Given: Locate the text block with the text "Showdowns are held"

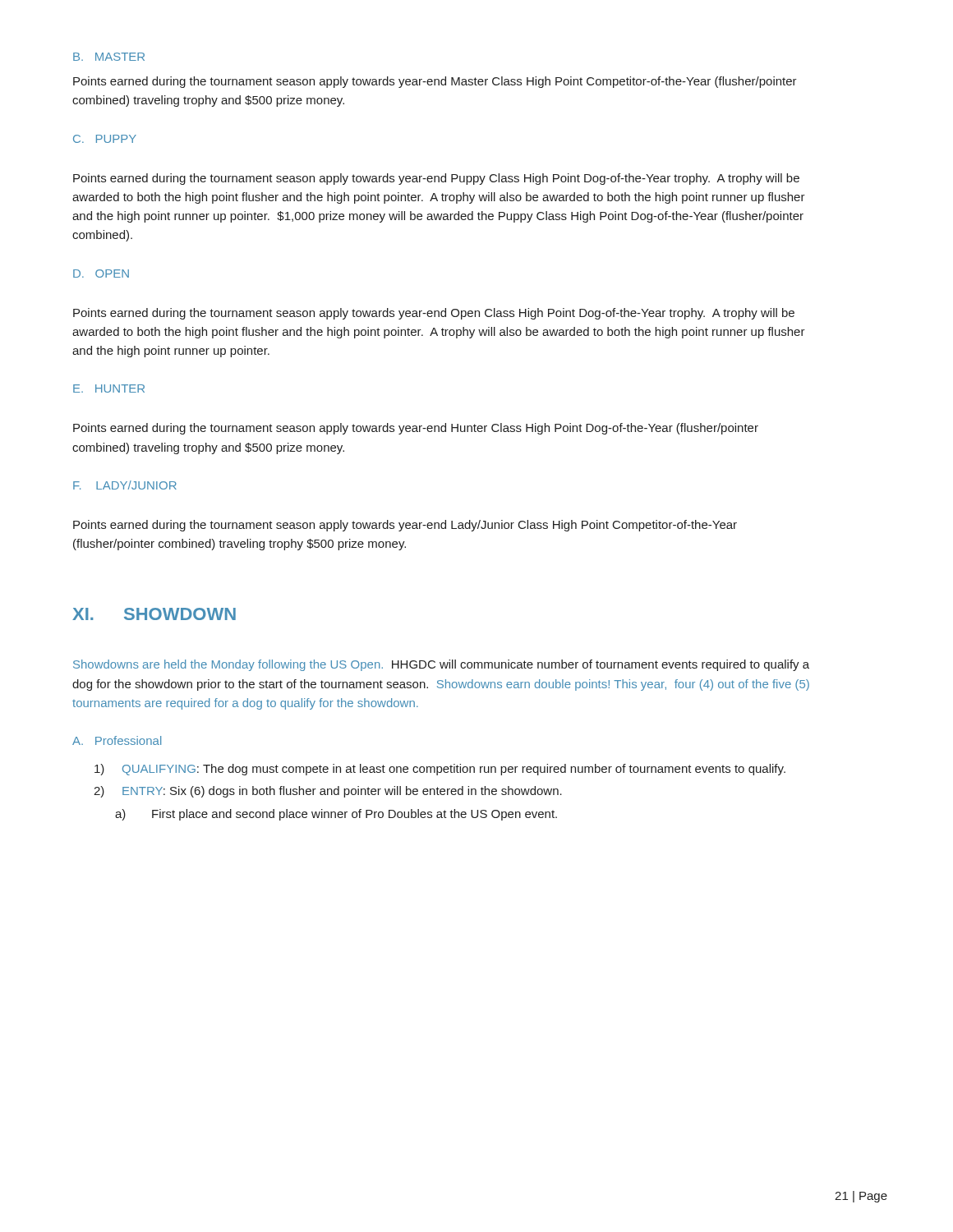Looking at the screenshot, I should pos(441,683).
